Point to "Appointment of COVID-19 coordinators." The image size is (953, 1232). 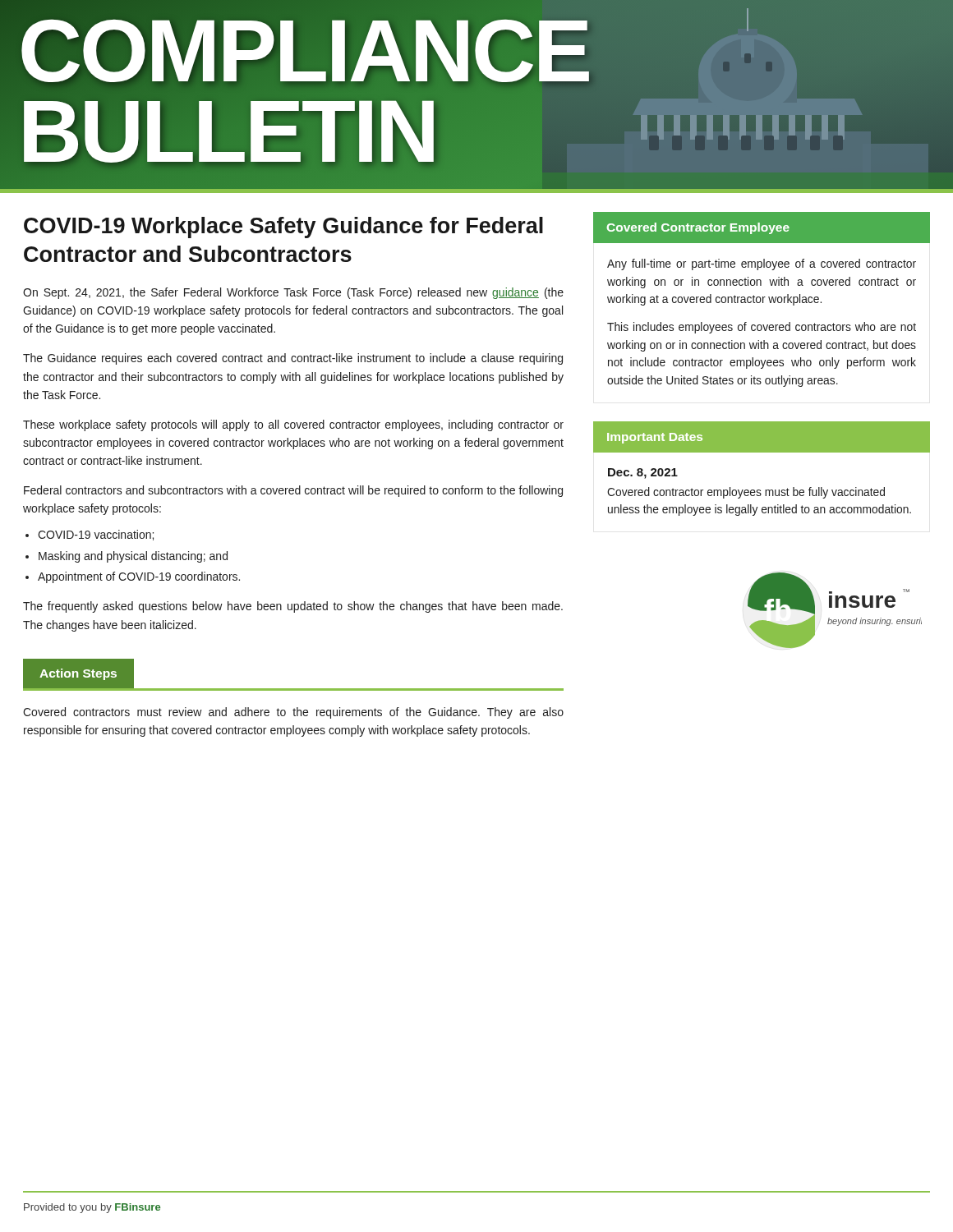[139, 577]
